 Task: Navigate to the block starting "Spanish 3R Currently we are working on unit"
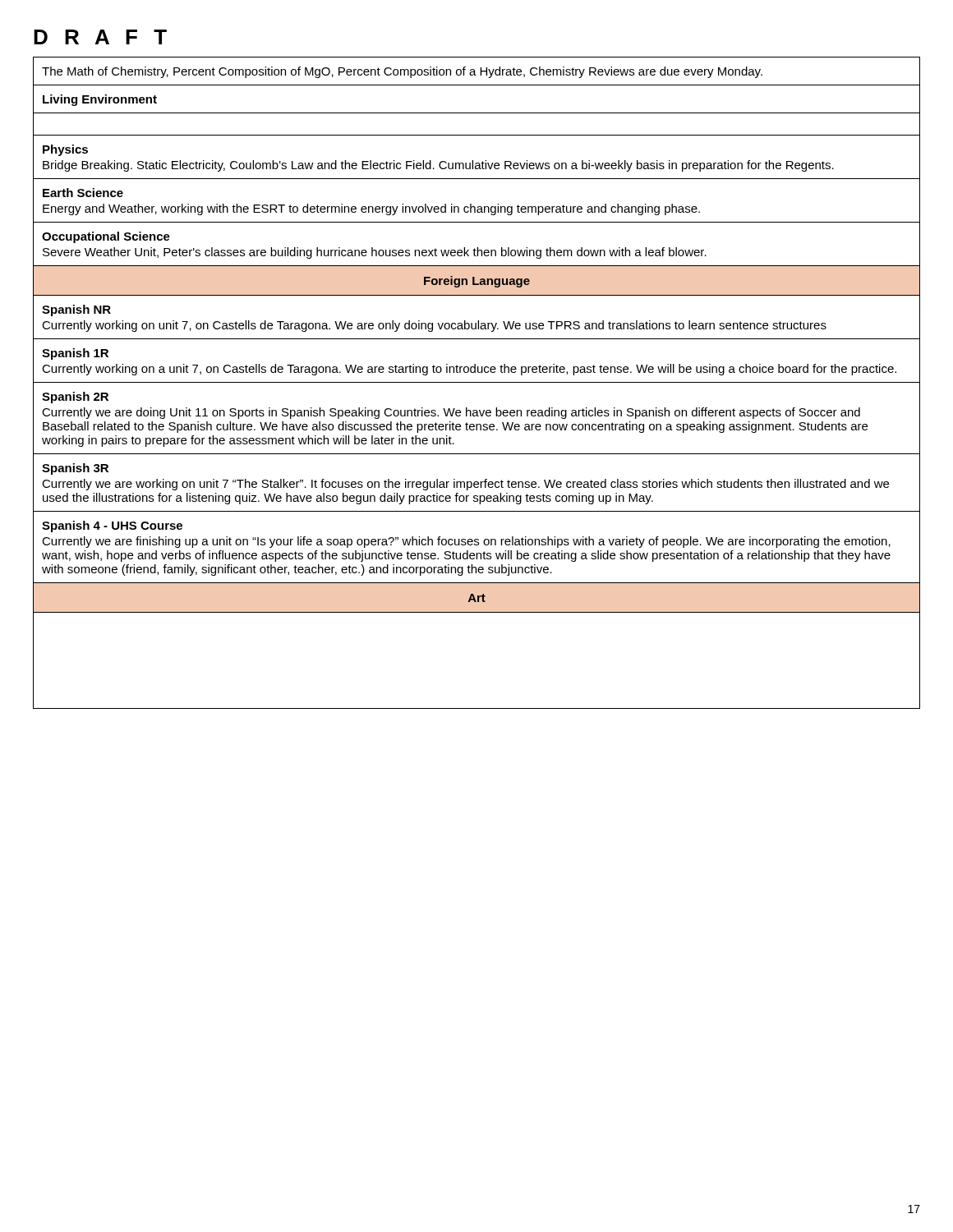point(476,483)
